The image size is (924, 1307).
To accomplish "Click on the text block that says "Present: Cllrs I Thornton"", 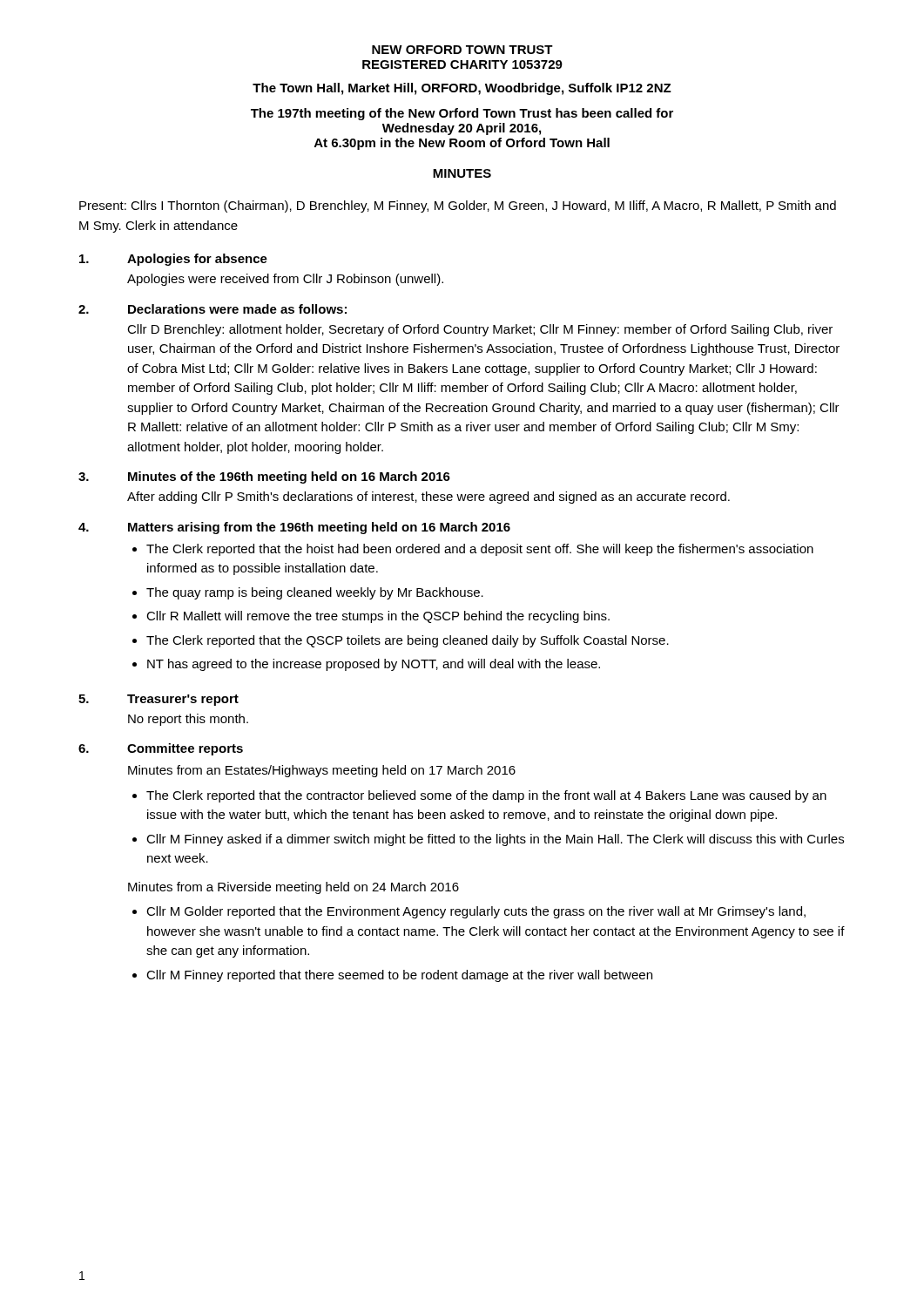I will pos(457,215).
